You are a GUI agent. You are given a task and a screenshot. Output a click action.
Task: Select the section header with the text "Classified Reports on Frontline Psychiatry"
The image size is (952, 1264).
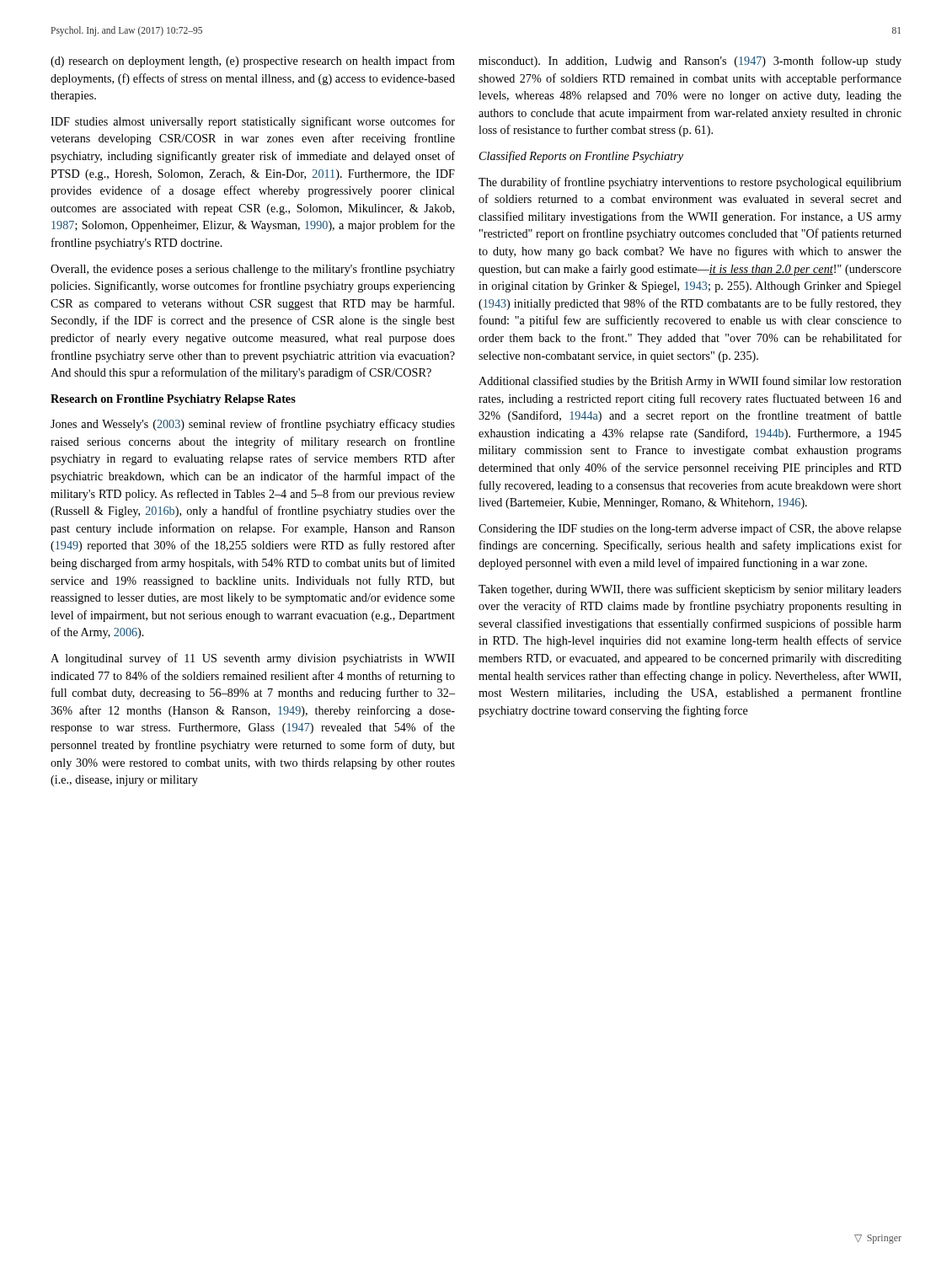coord(690,156)
